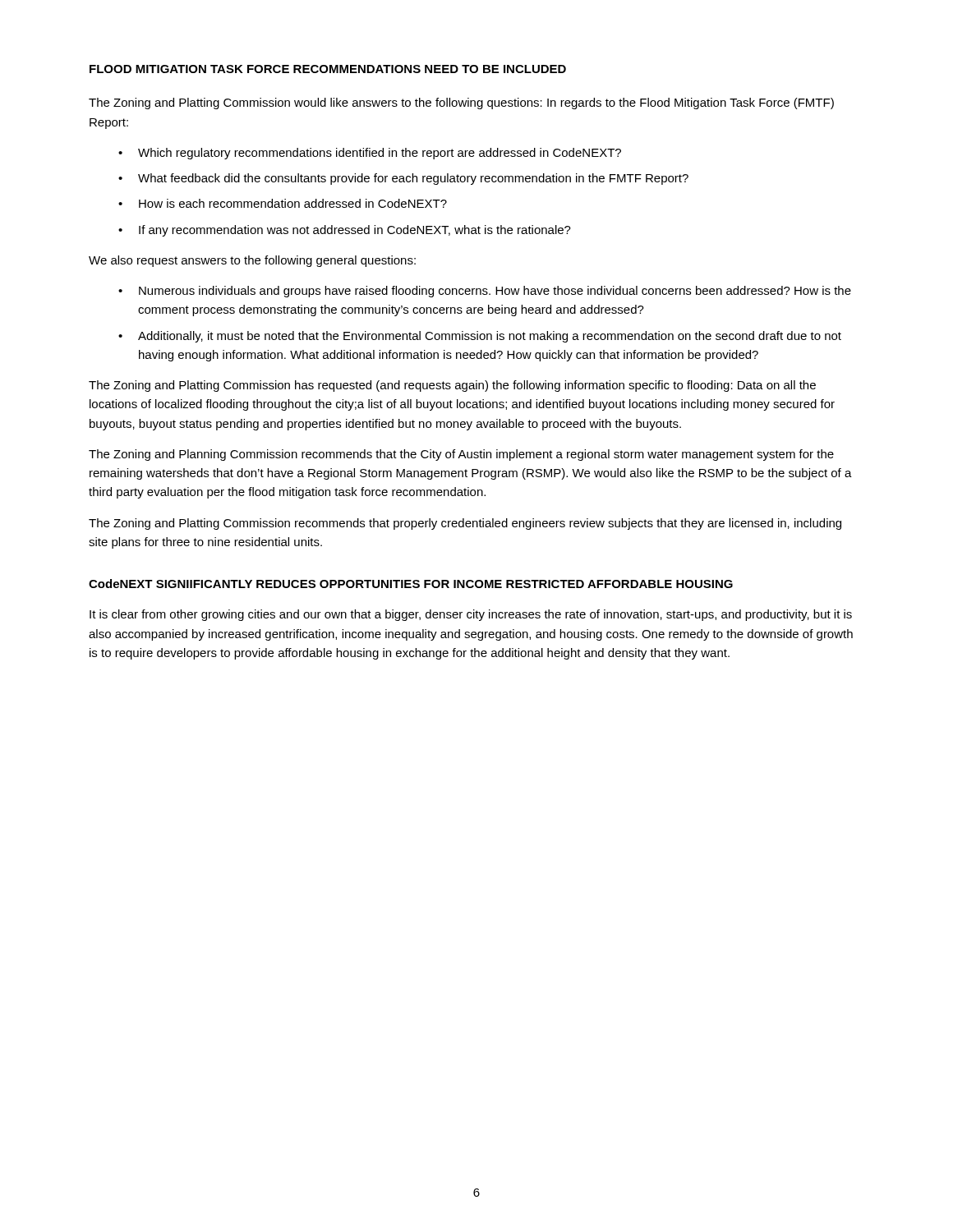Click on the section header containing "FLOOD MITIGATION TASK FORCE RECOMMENDATIONS NEED TO BE"
This screenshot has width=953, height=1232.
tap(328, 69)
